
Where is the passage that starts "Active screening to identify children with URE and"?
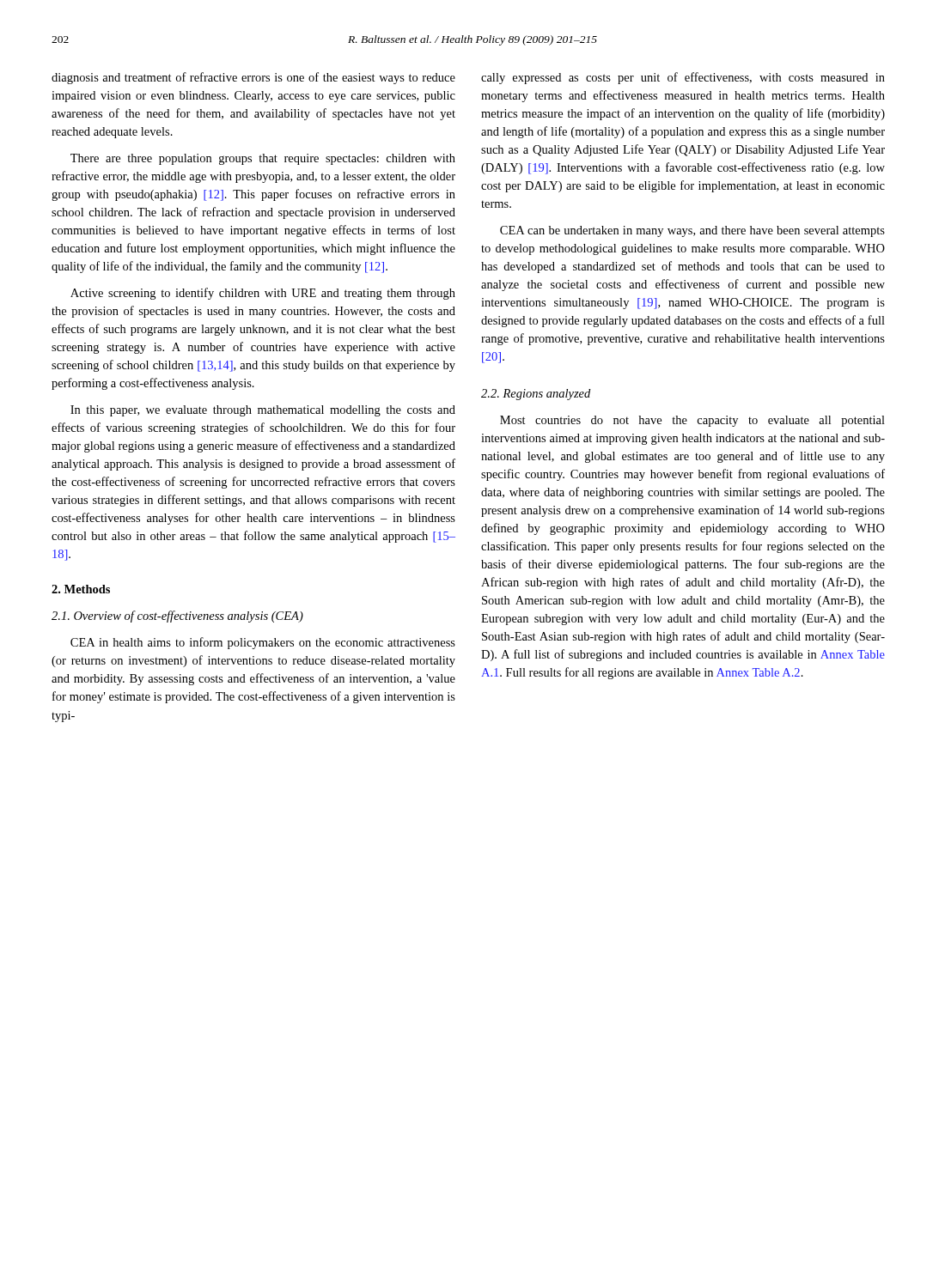tap(253, 338)
